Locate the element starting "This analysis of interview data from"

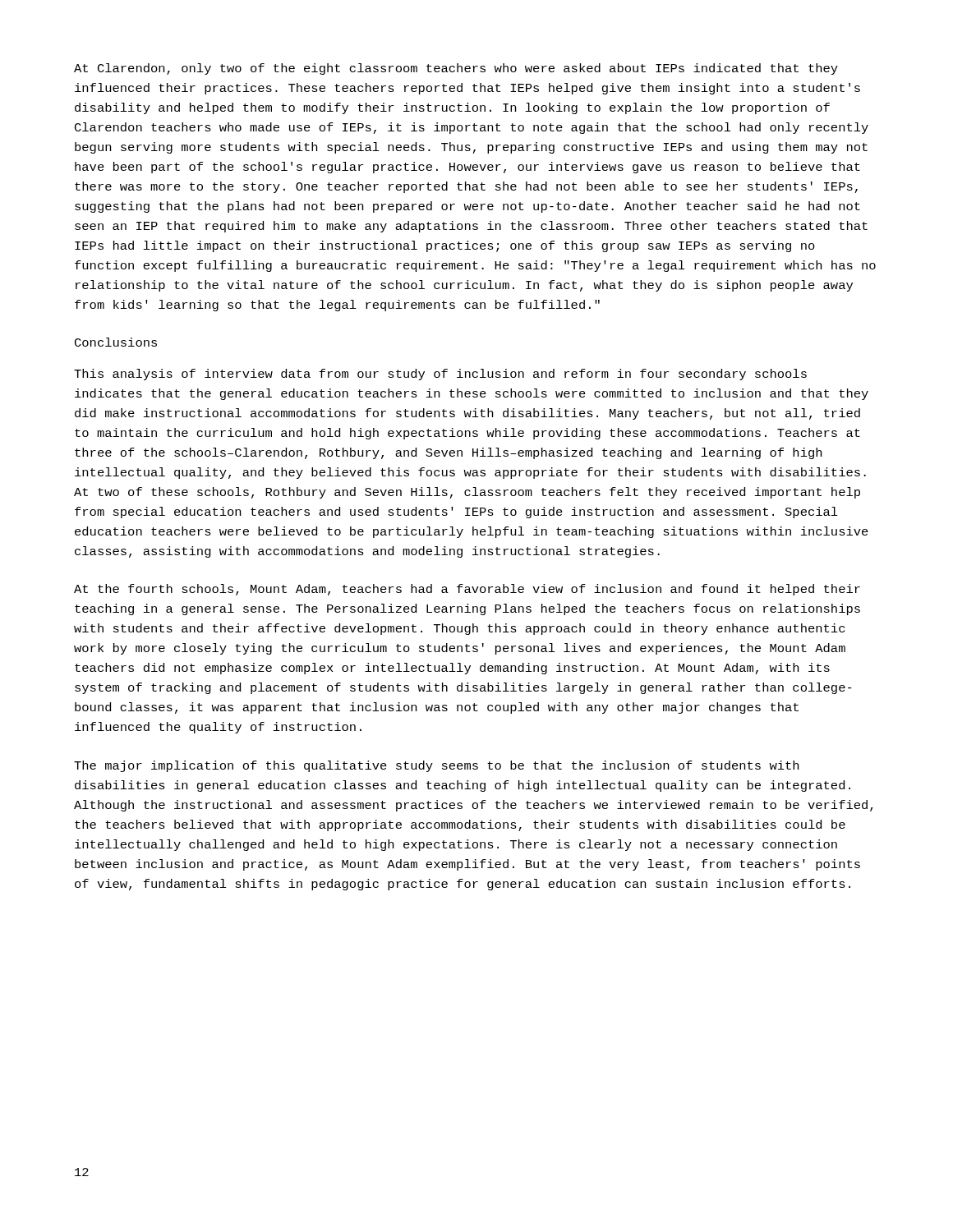point(471,463)
